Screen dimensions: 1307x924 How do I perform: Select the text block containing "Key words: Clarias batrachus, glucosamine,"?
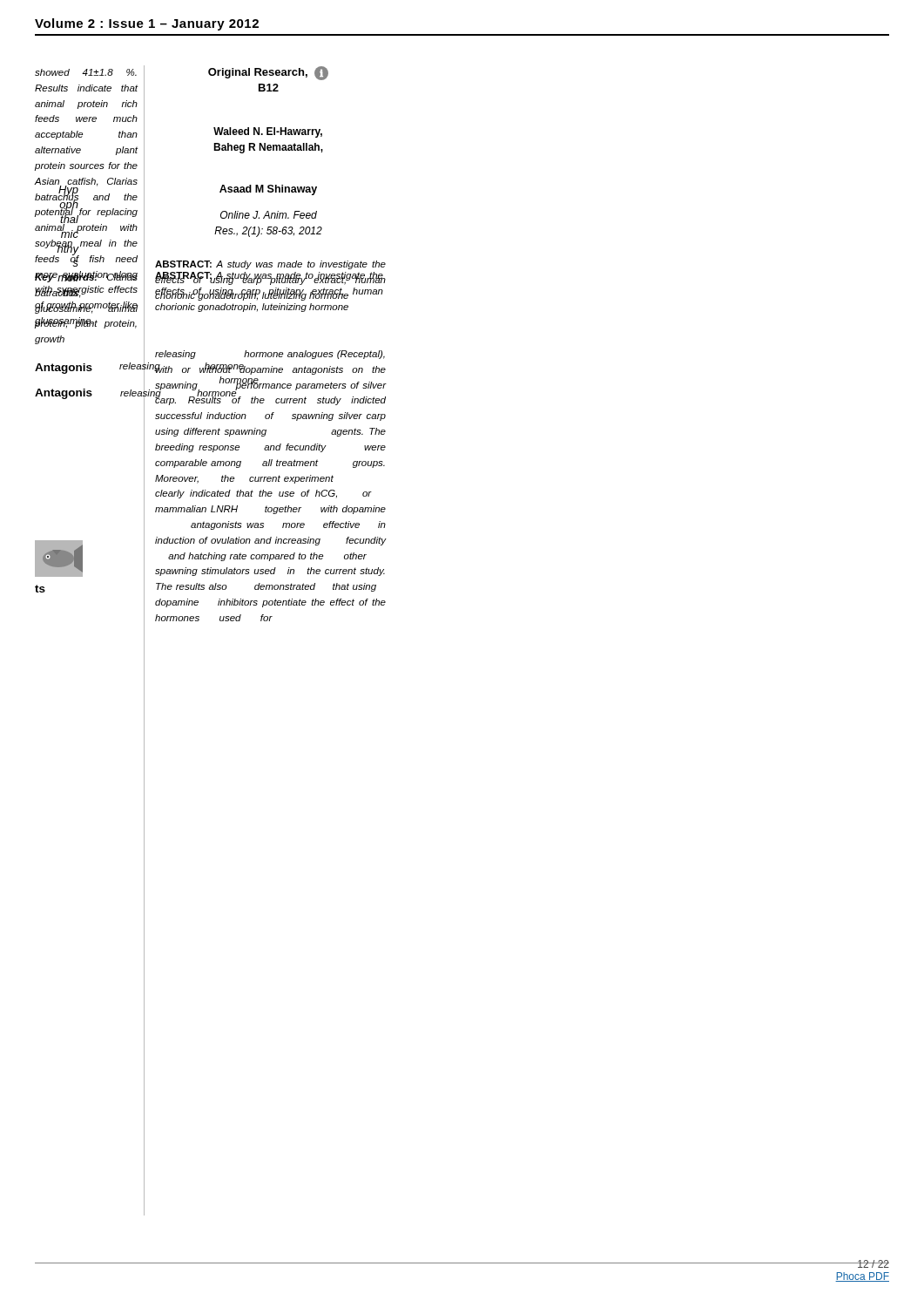pos(86,308)
